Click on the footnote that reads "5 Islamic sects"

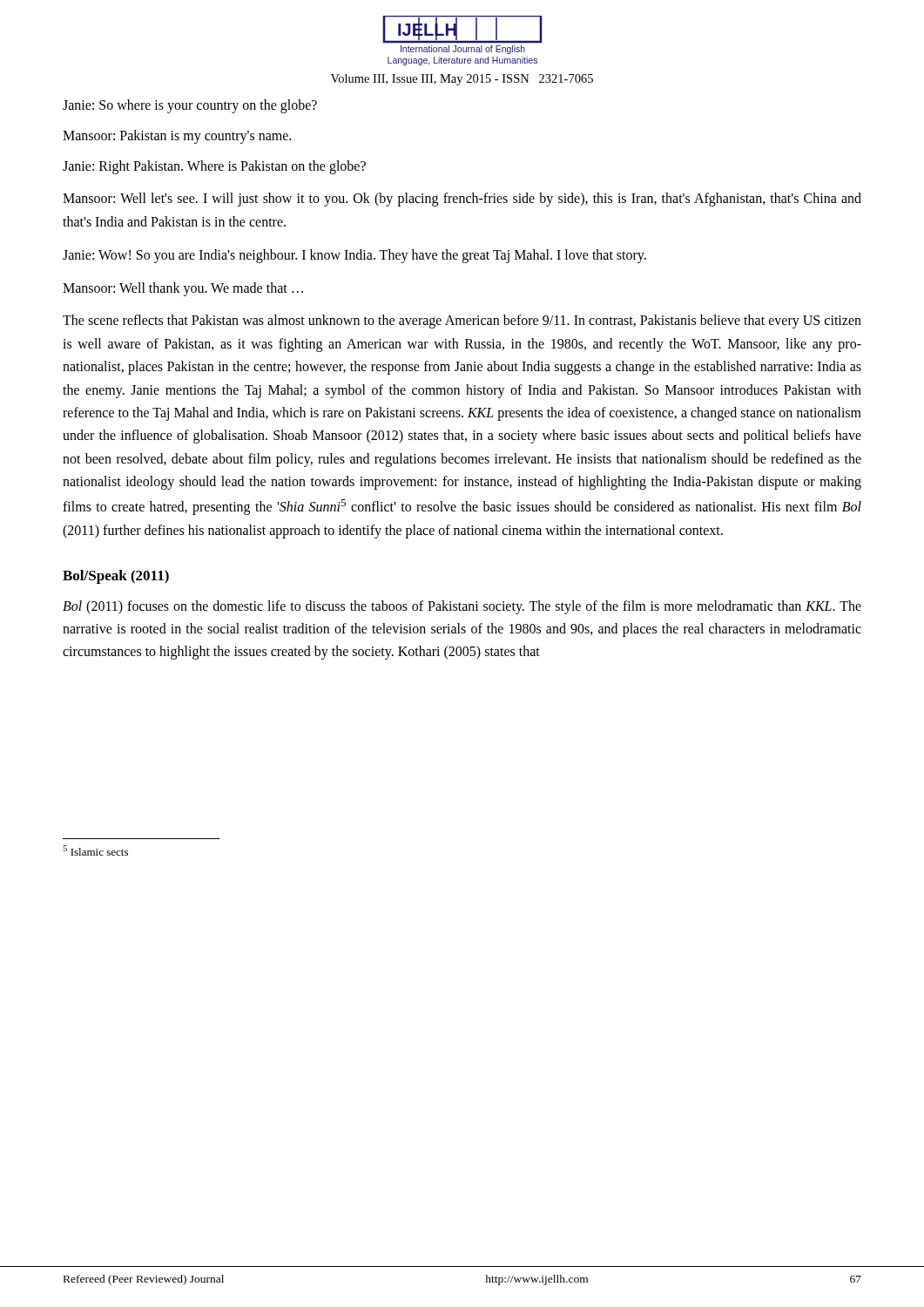point(96,850)
